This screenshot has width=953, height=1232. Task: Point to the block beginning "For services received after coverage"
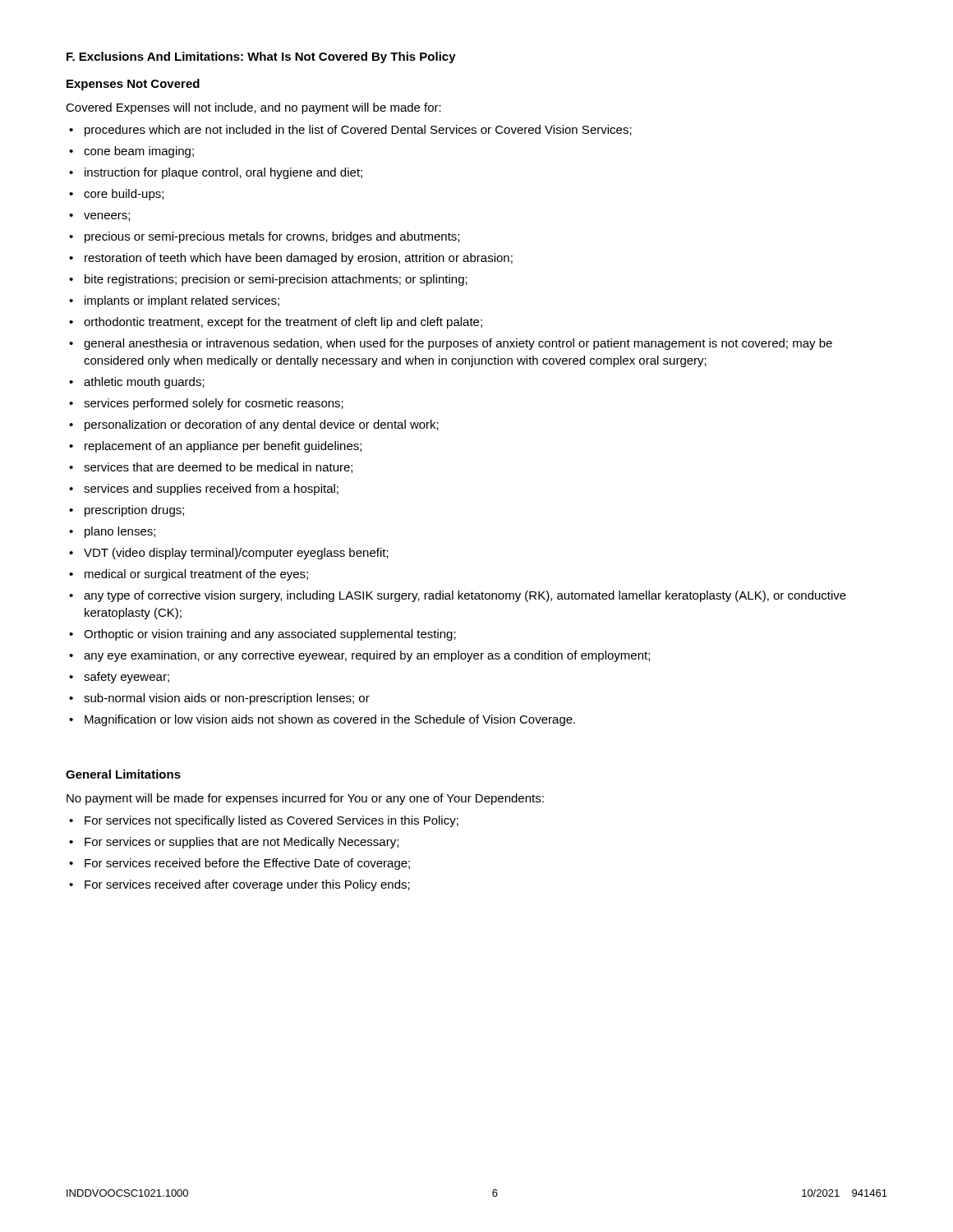pyautogui.click(x=247, y=884)
